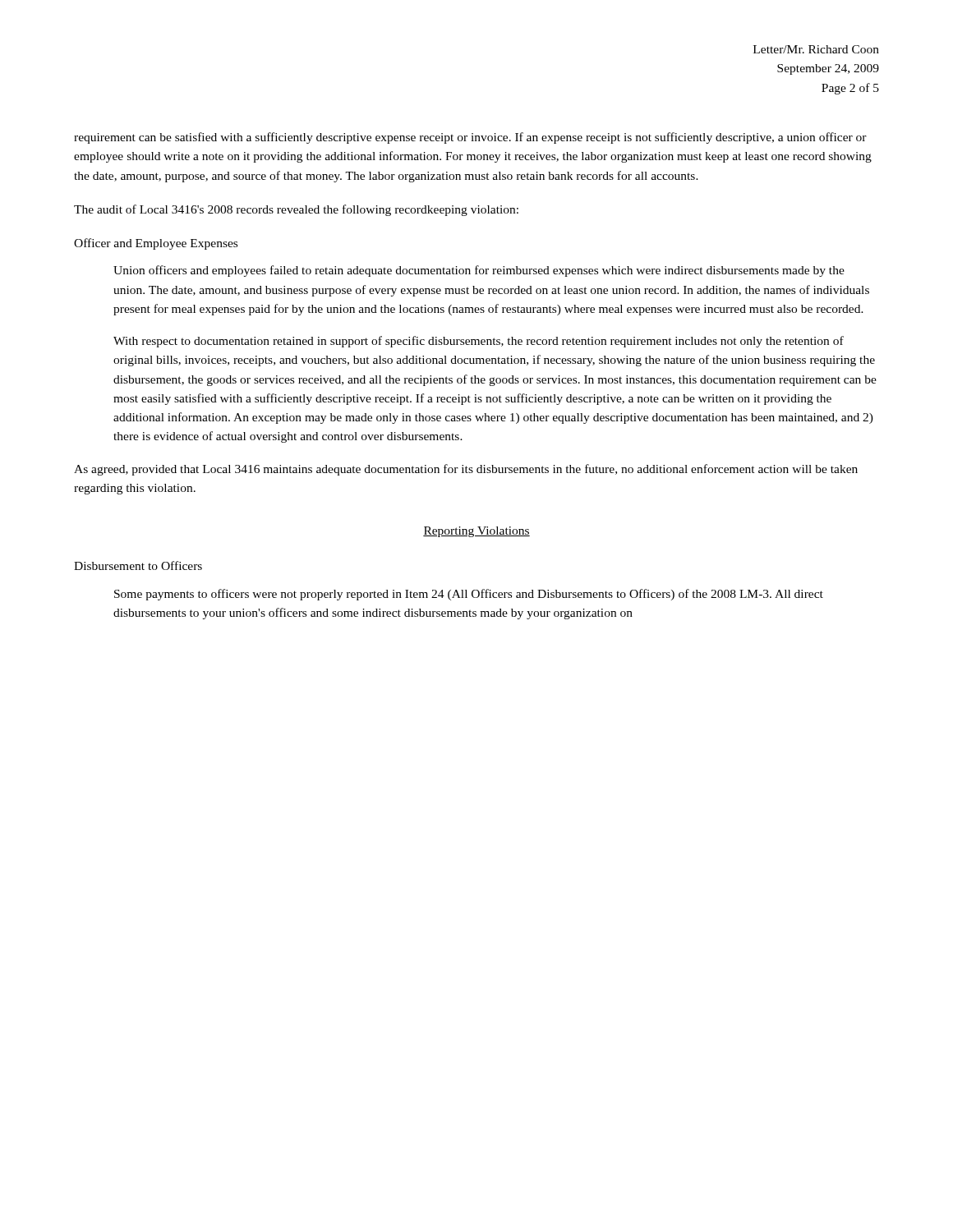The image size is (953, 1232).
Task: Find "Disbursement to Officers" on this page
Action: point(138,566)
